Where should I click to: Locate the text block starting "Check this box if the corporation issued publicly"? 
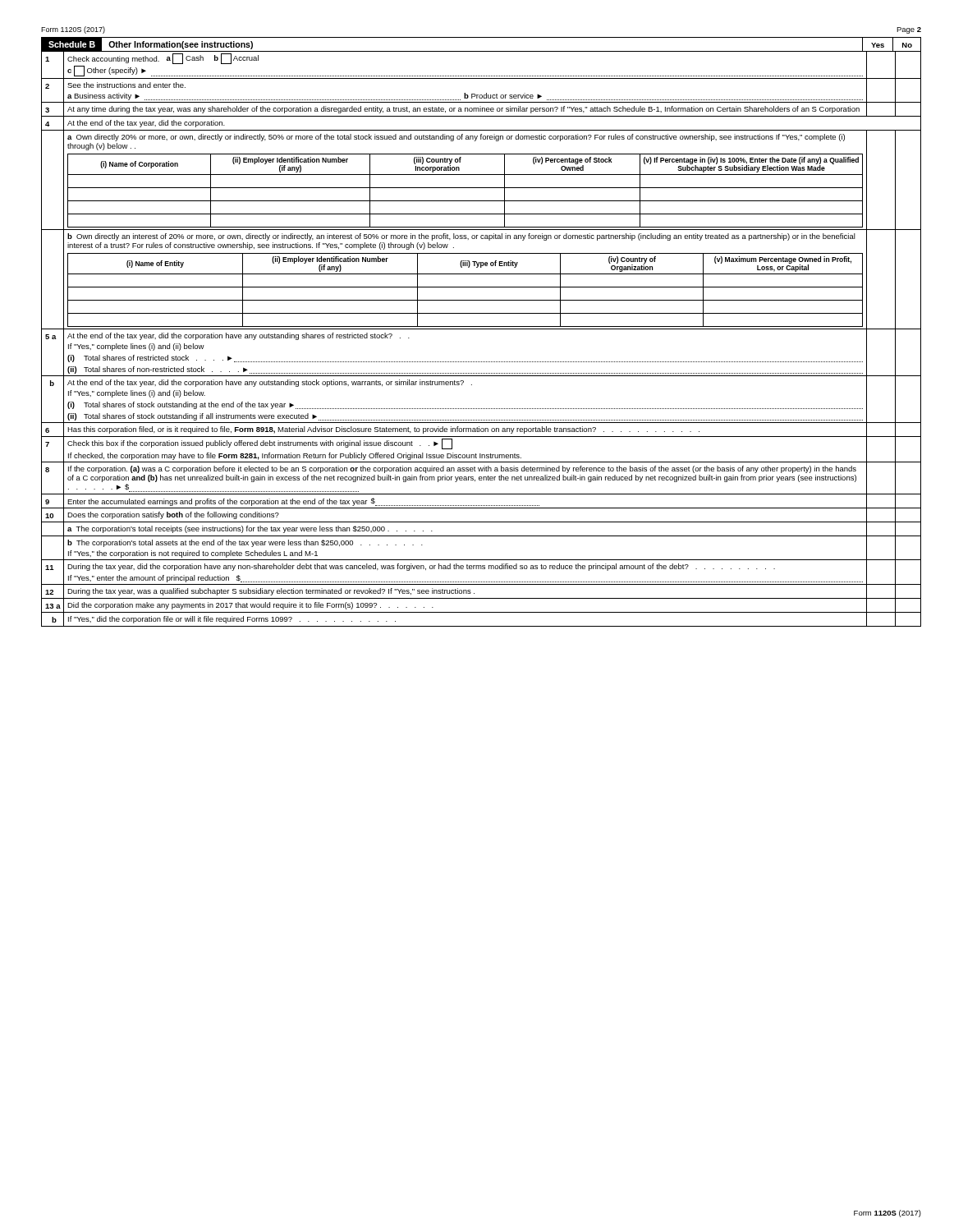pyautogui.click(x=260, y=444)
